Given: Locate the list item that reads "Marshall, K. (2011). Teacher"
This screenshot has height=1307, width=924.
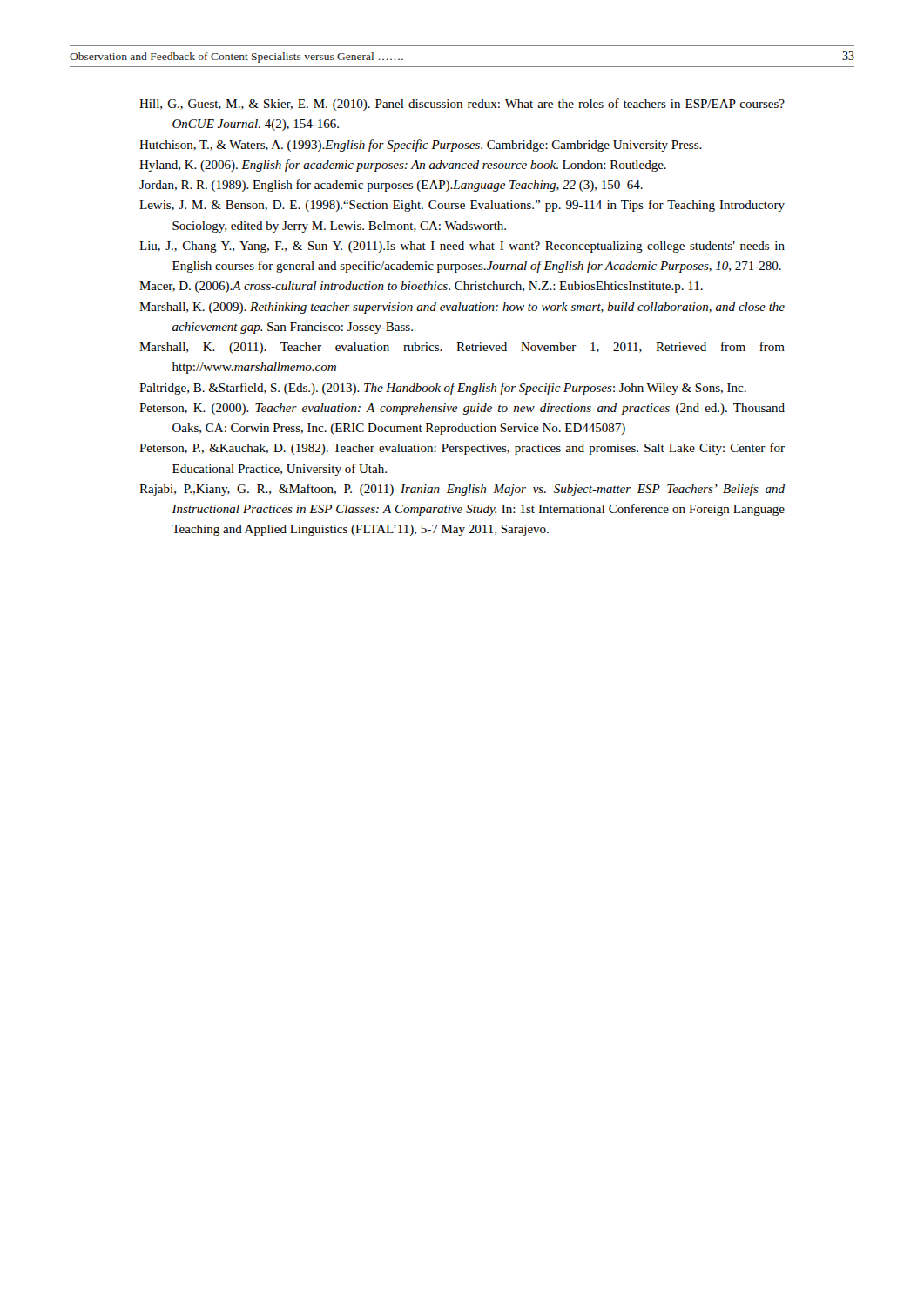Looking at the screenshot, I should click(462, 357).
